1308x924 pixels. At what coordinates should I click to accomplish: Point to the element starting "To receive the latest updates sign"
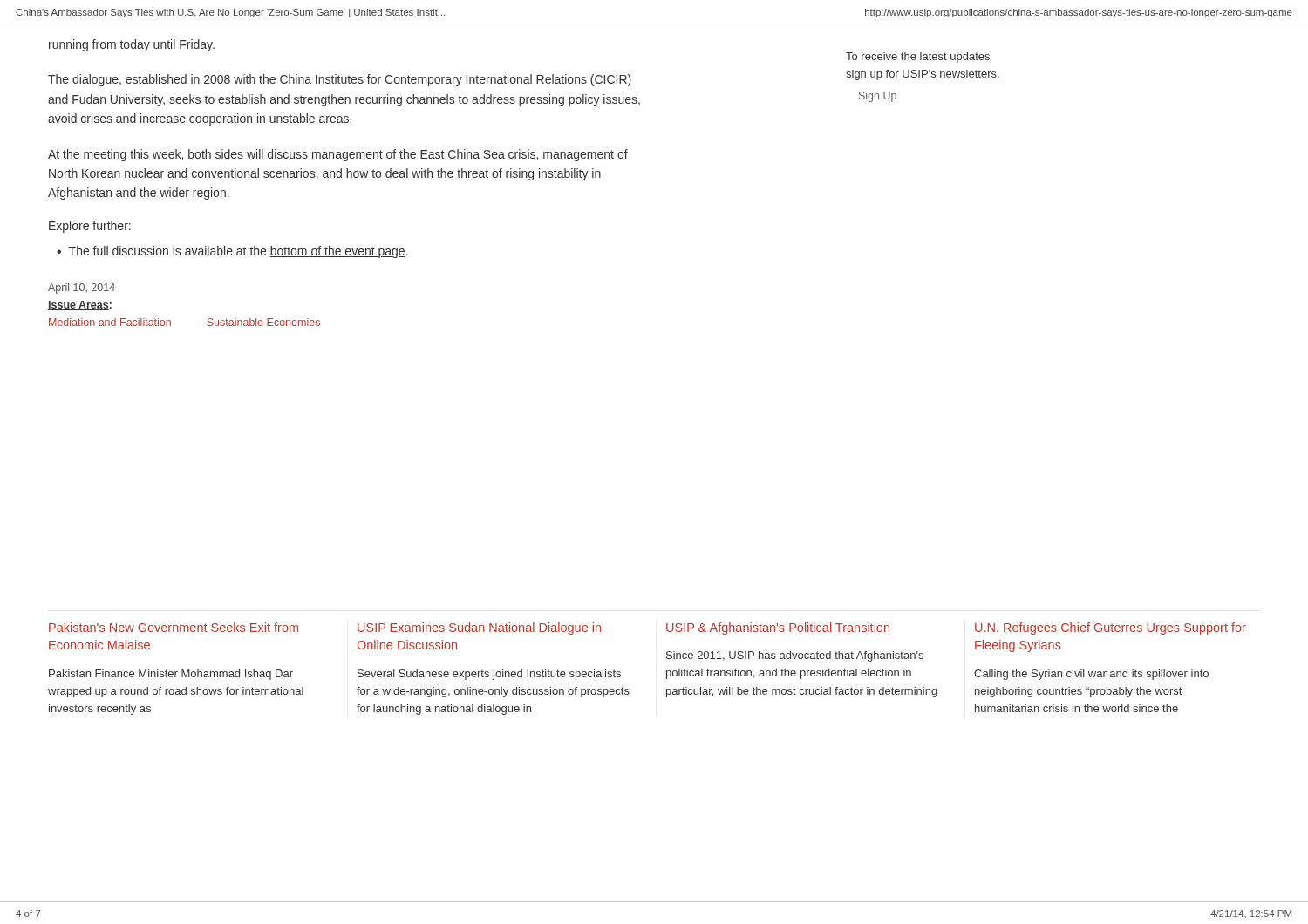923,65
